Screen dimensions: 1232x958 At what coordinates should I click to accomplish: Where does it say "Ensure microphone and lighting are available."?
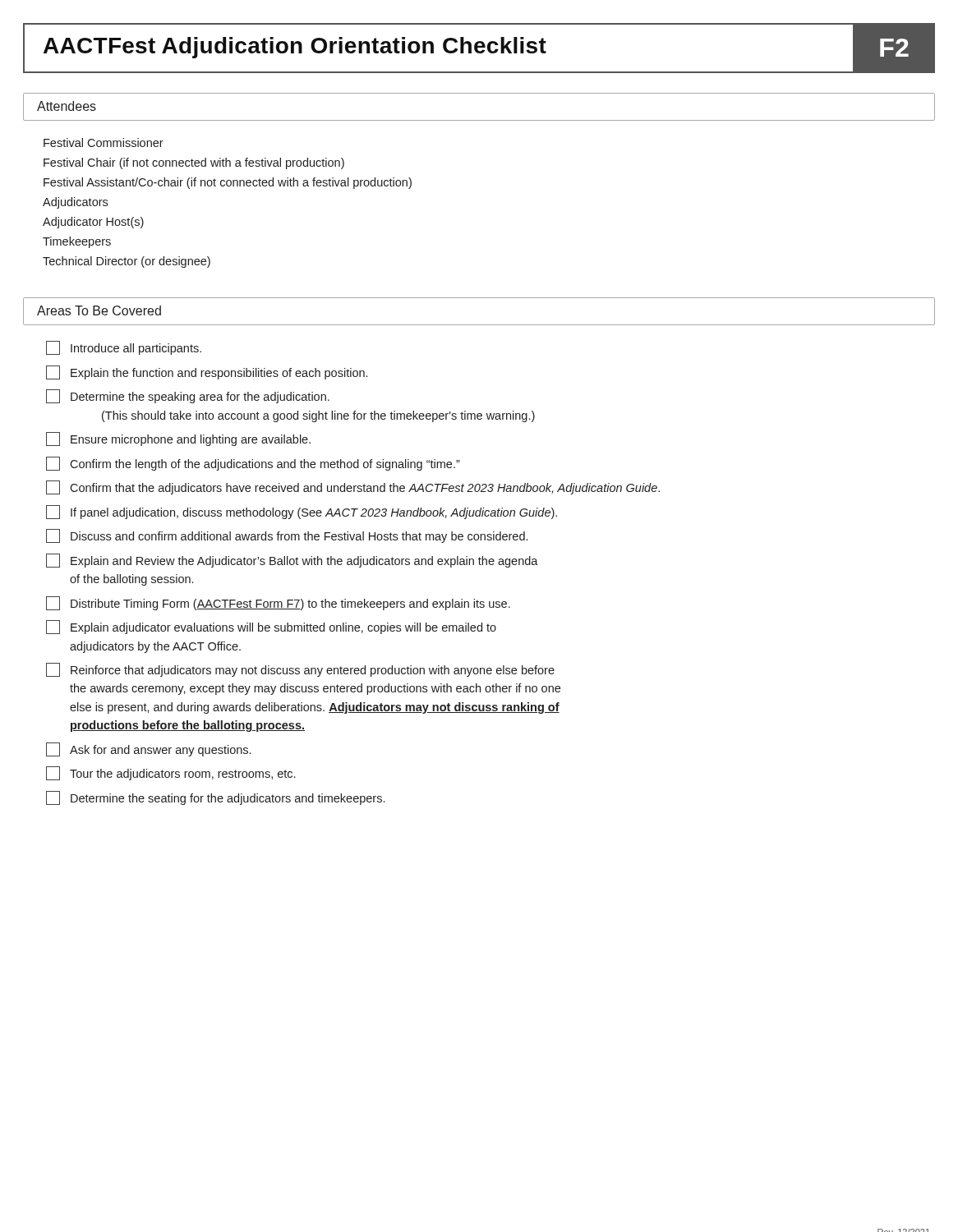click(178, 439)
